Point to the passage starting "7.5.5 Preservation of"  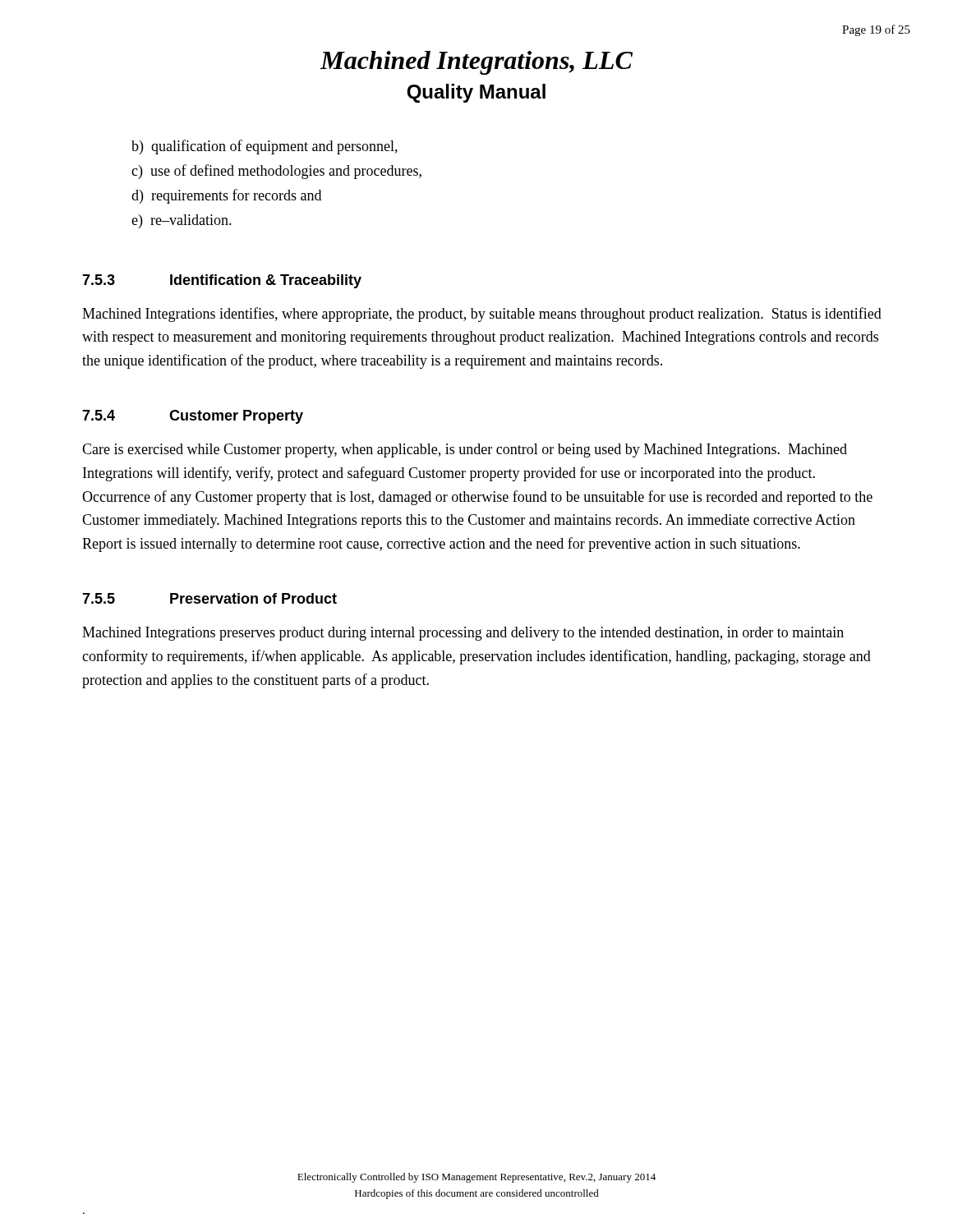pyautogui.click(x=210, y=599)
